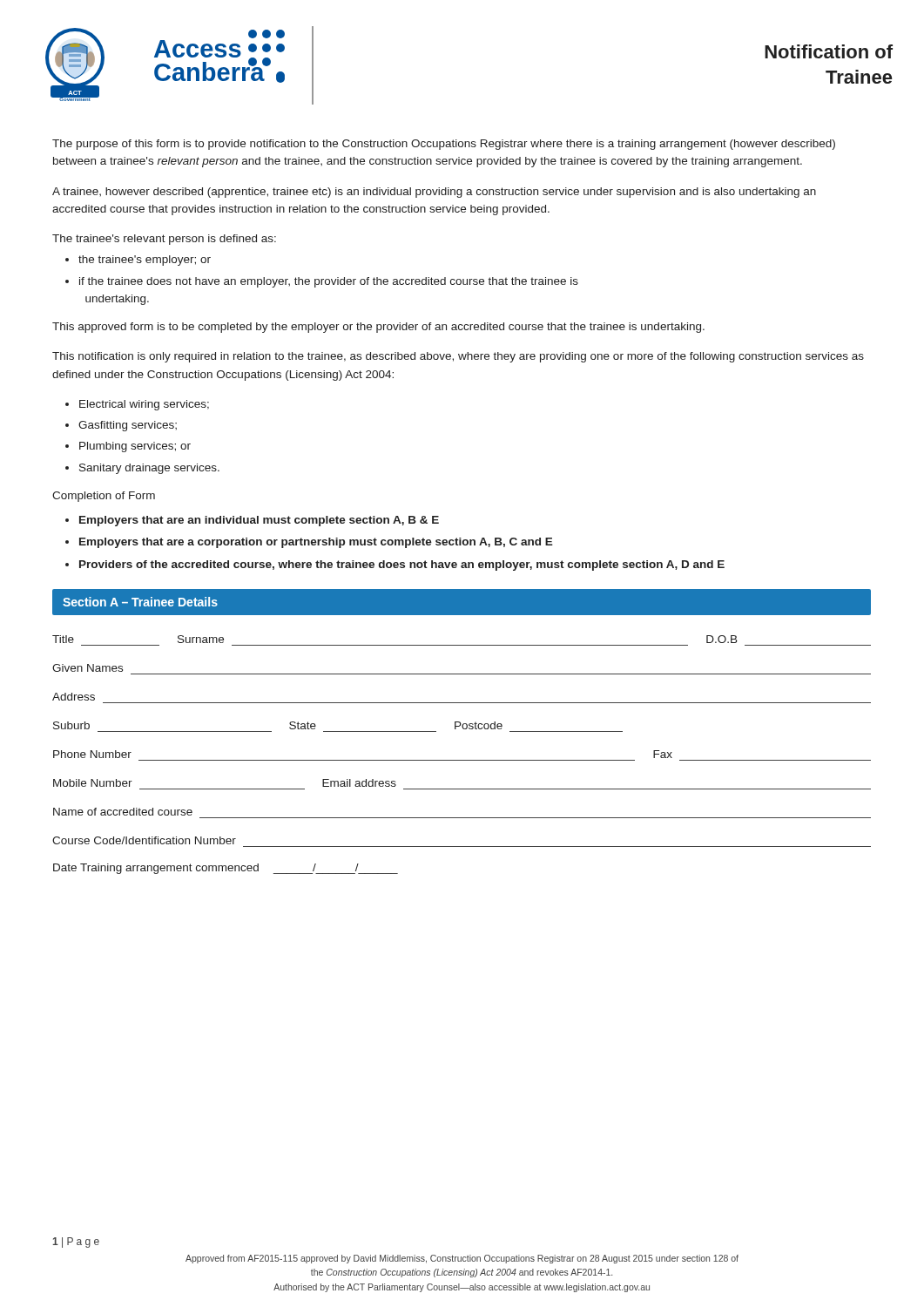924x1307 pixels.
Task: Find the block on this page that starts "The purpose of"
Action: point(462,153)
